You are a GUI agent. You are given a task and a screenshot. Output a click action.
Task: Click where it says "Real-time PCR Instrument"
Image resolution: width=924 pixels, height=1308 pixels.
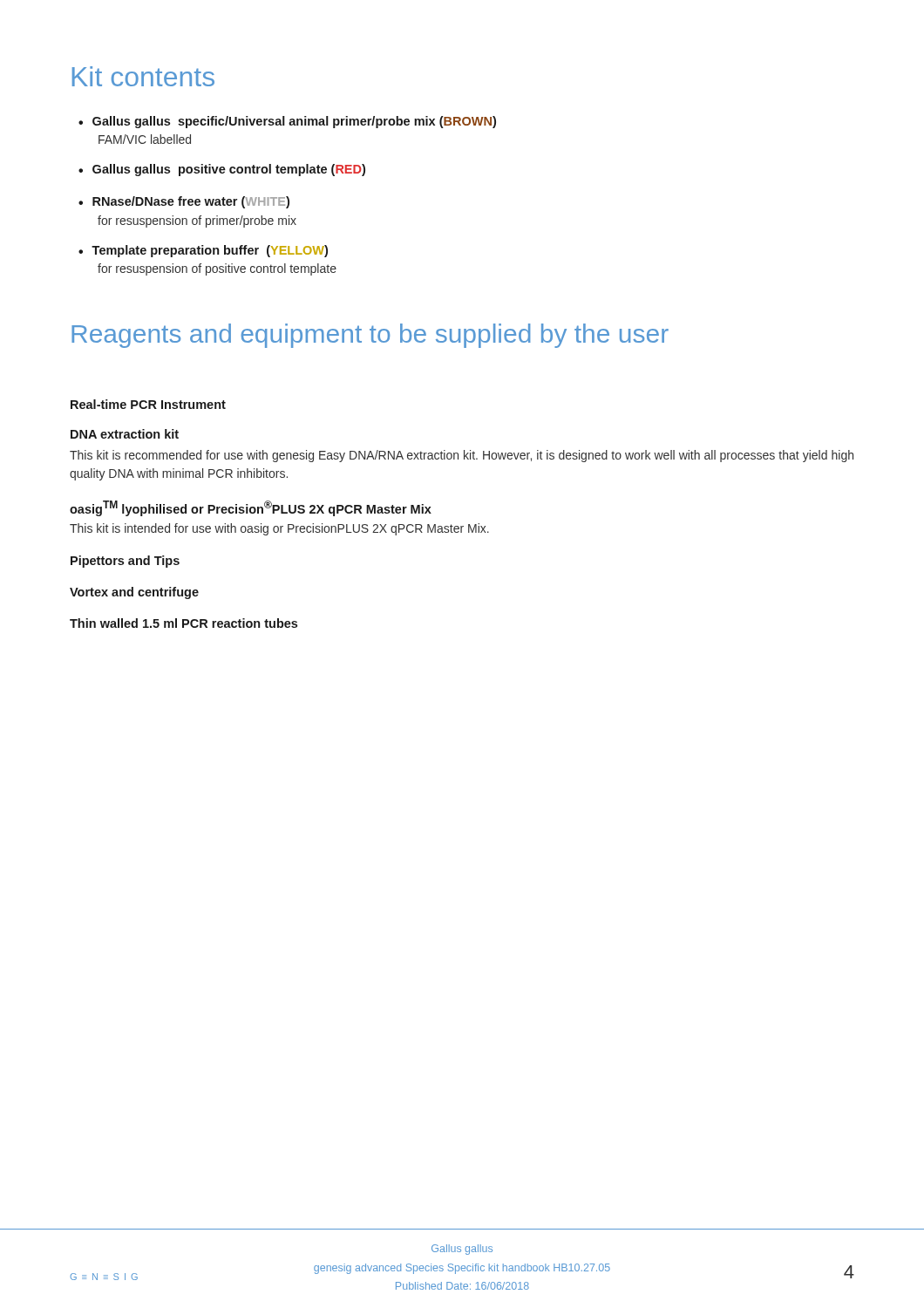pos(148,404)
